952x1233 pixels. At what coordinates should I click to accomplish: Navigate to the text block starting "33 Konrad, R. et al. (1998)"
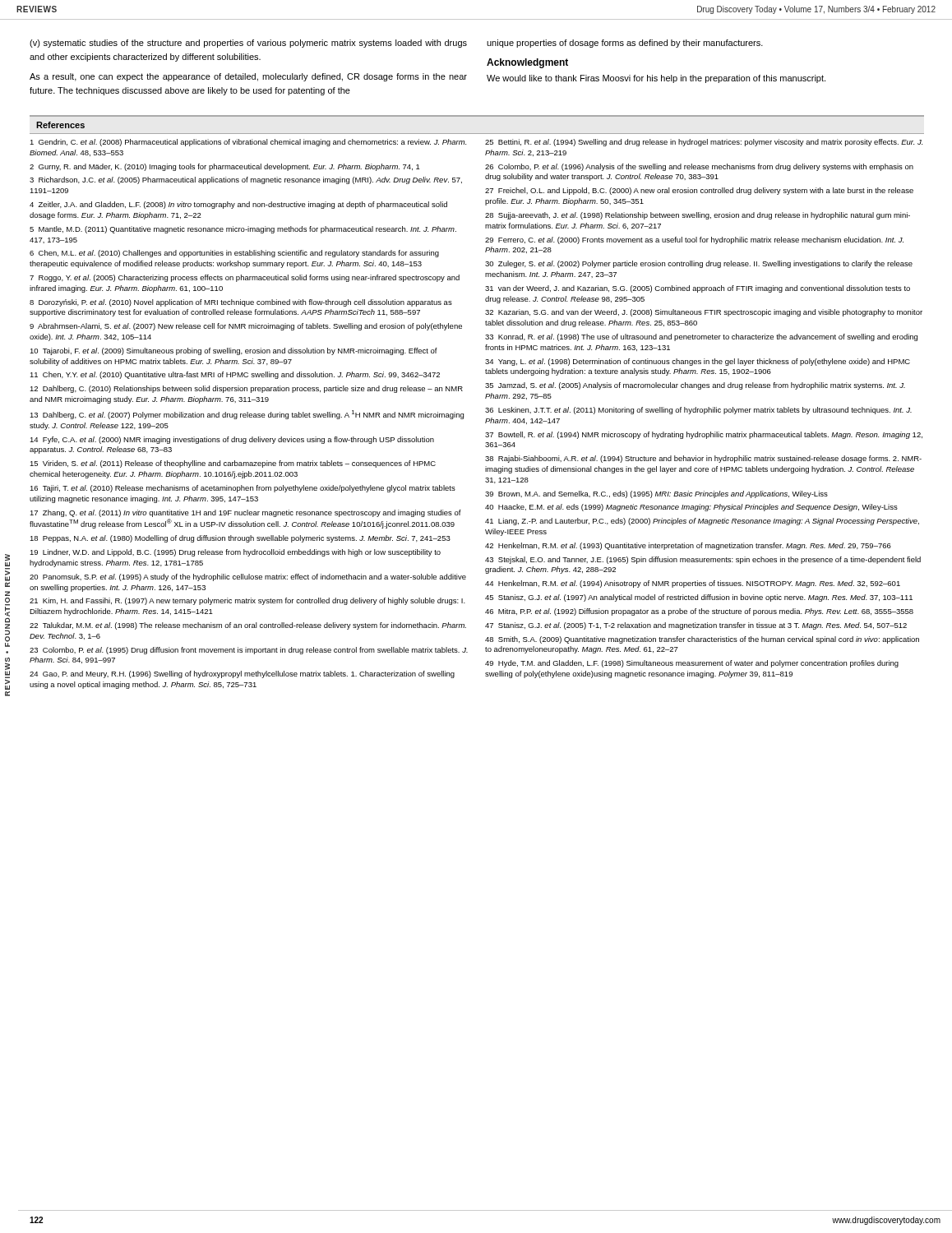click(x=702, y=342)
